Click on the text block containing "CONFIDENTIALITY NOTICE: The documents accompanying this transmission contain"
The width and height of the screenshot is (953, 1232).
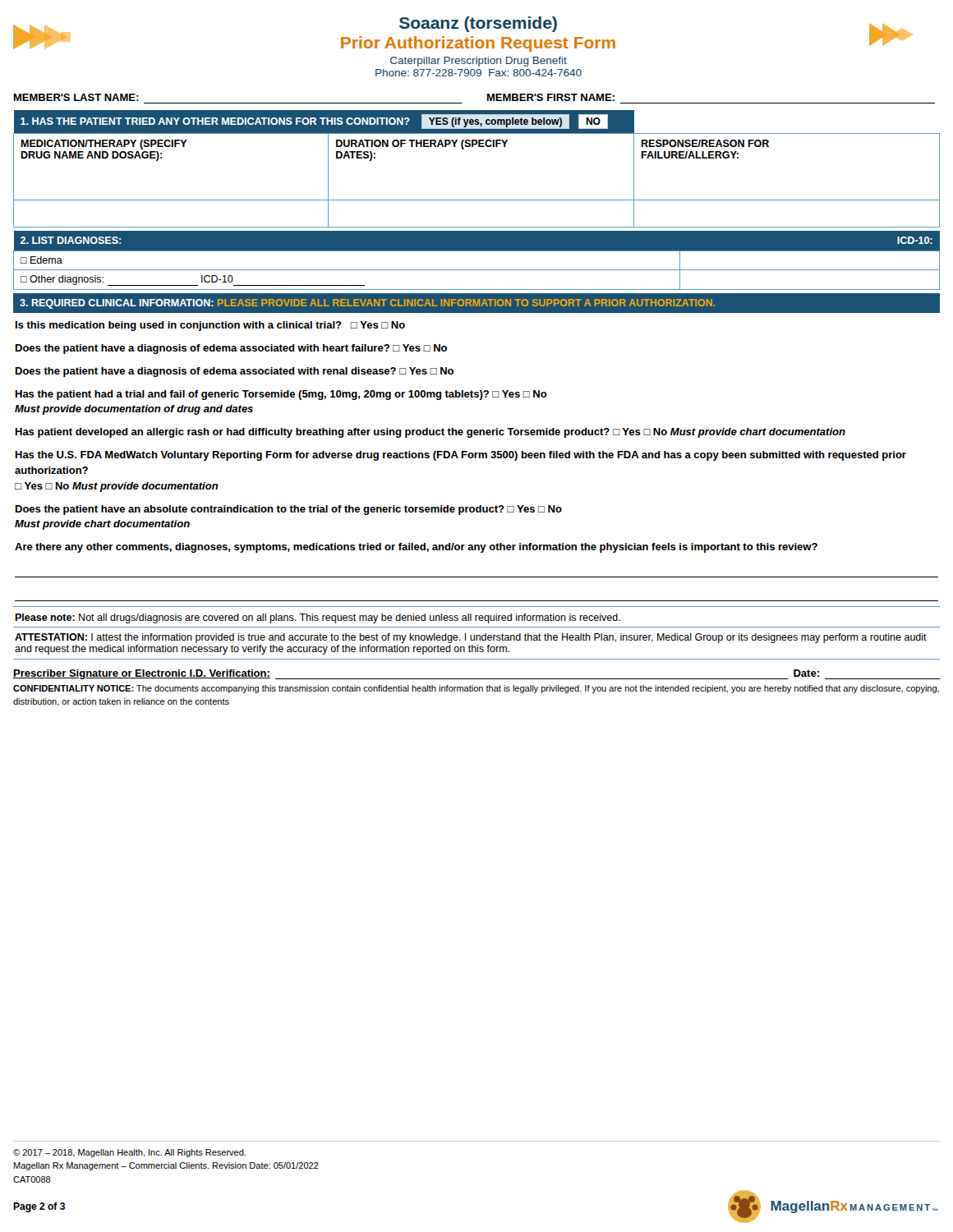click(476, 695)
